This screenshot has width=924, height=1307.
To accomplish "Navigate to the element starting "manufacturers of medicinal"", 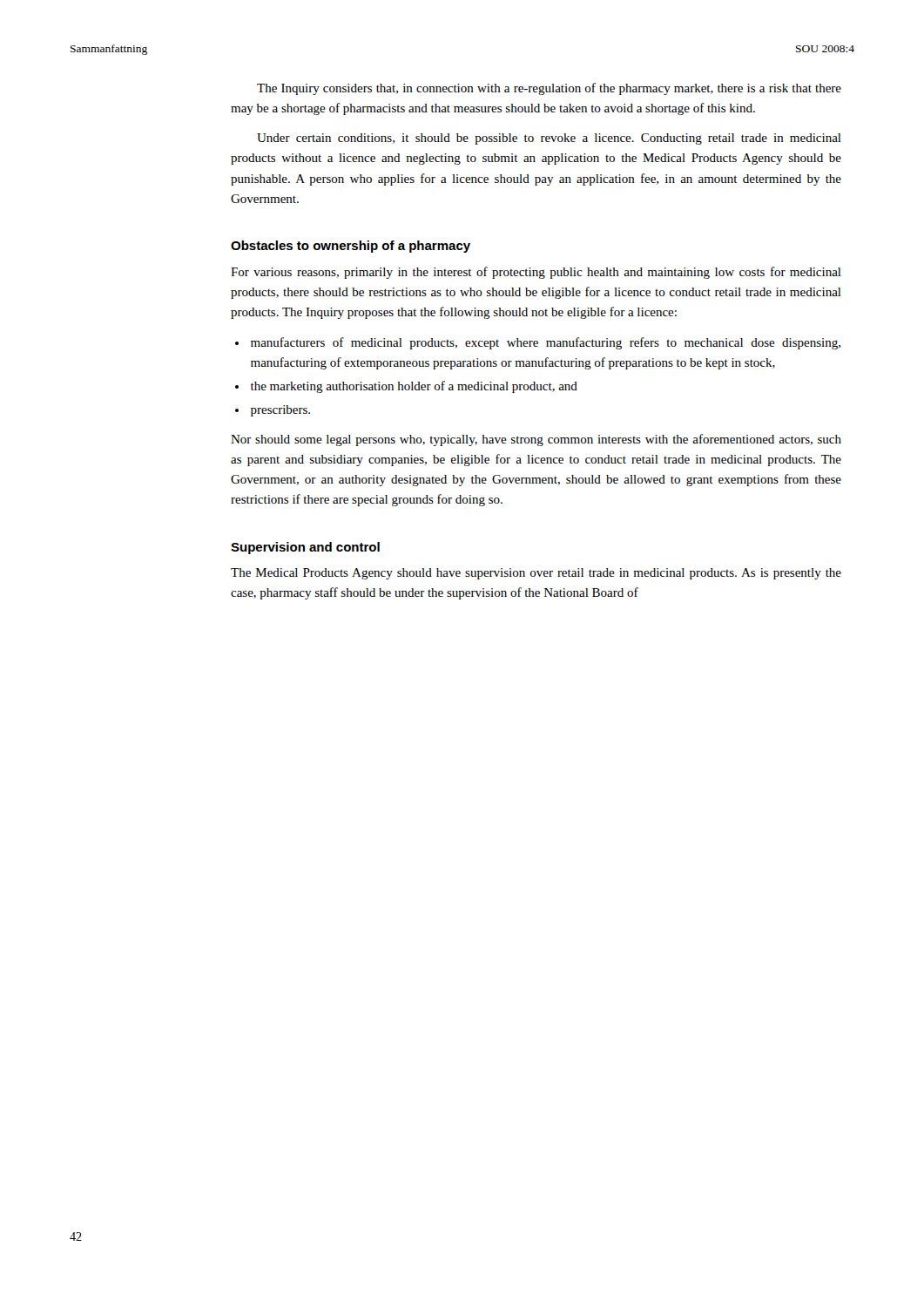I will pos(546,352).
